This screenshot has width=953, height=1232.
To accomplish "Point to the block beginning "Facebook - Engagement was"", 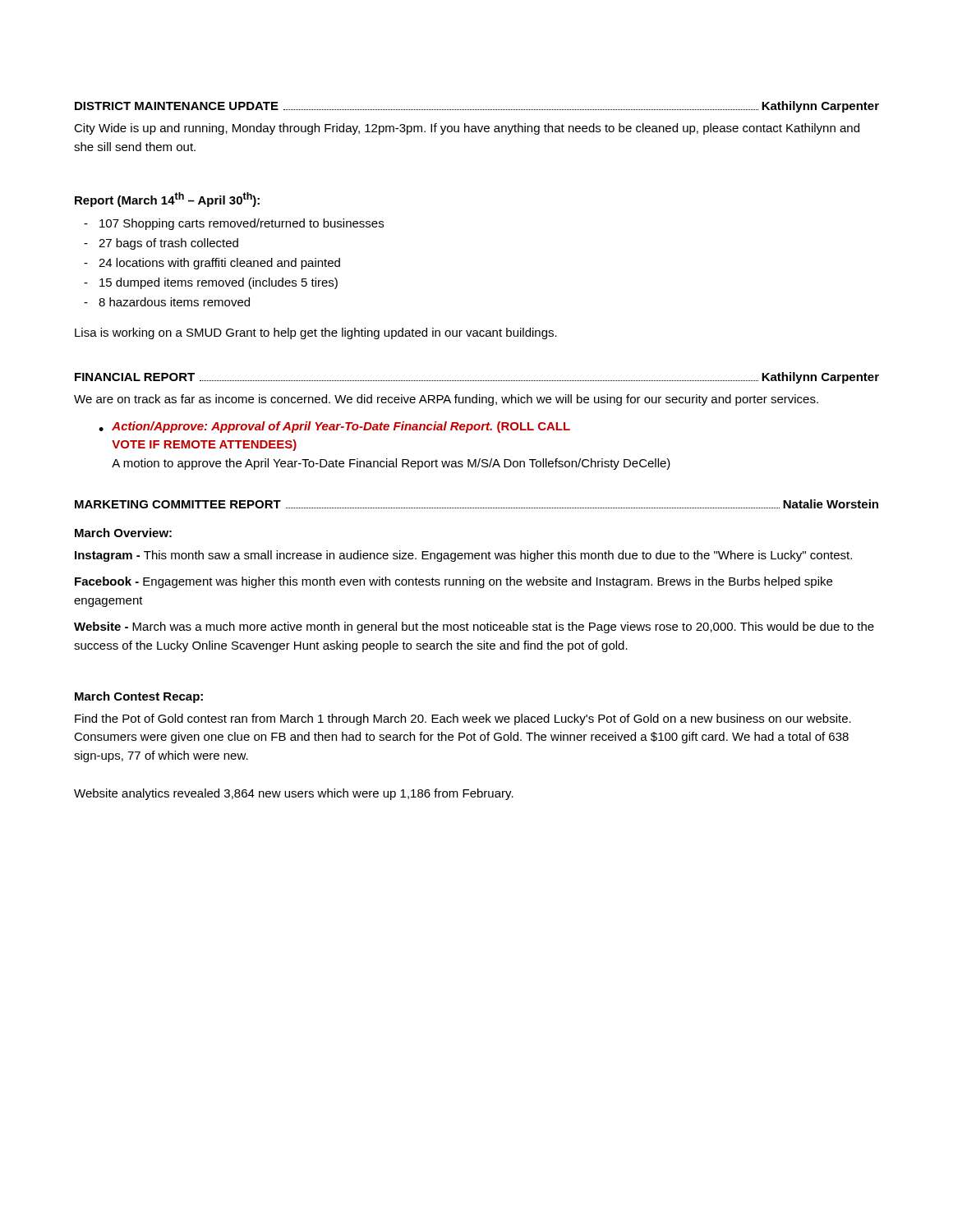I will [x=453, y=590].
